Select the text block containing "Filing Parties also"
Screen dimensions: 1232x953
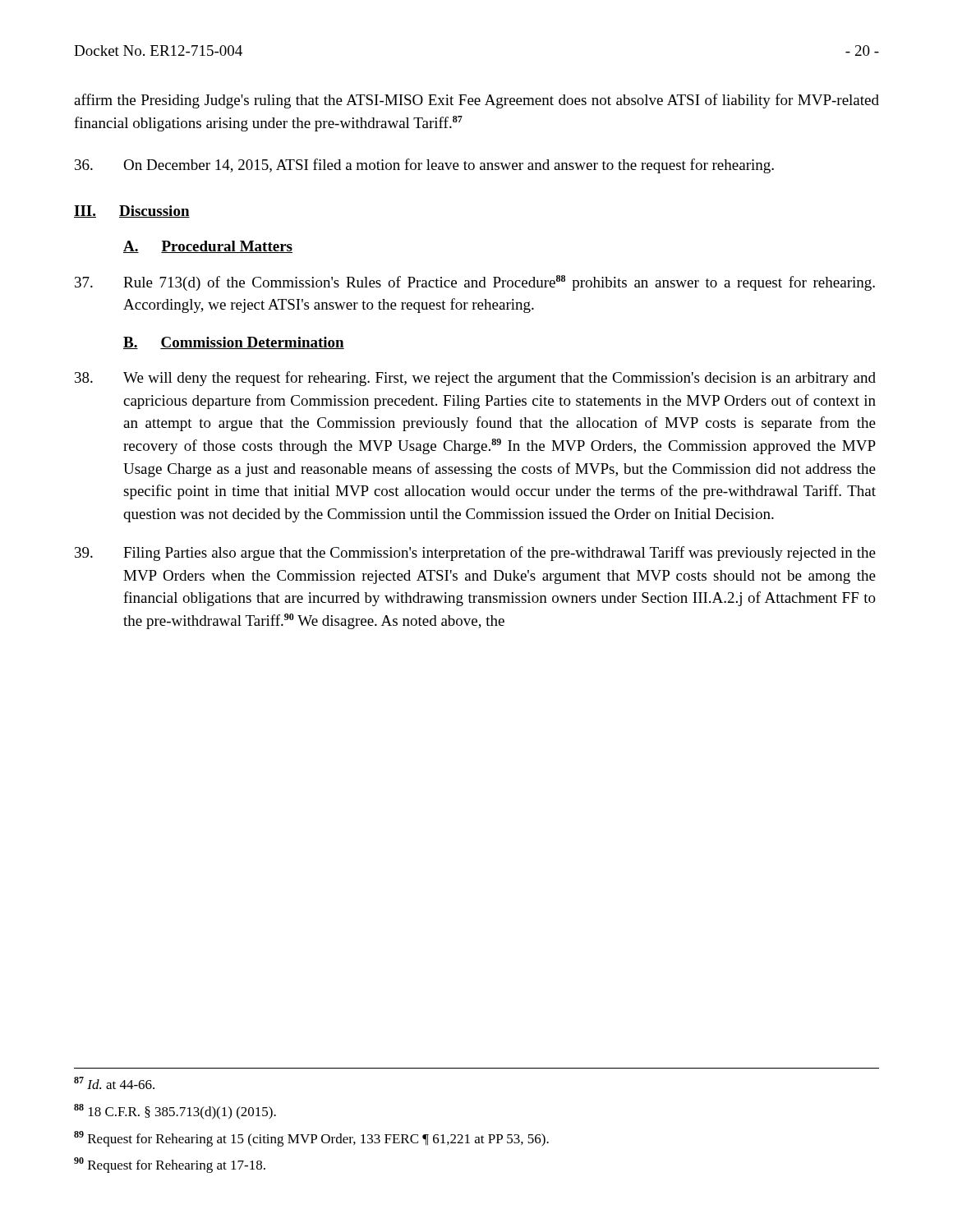point(476,587)
